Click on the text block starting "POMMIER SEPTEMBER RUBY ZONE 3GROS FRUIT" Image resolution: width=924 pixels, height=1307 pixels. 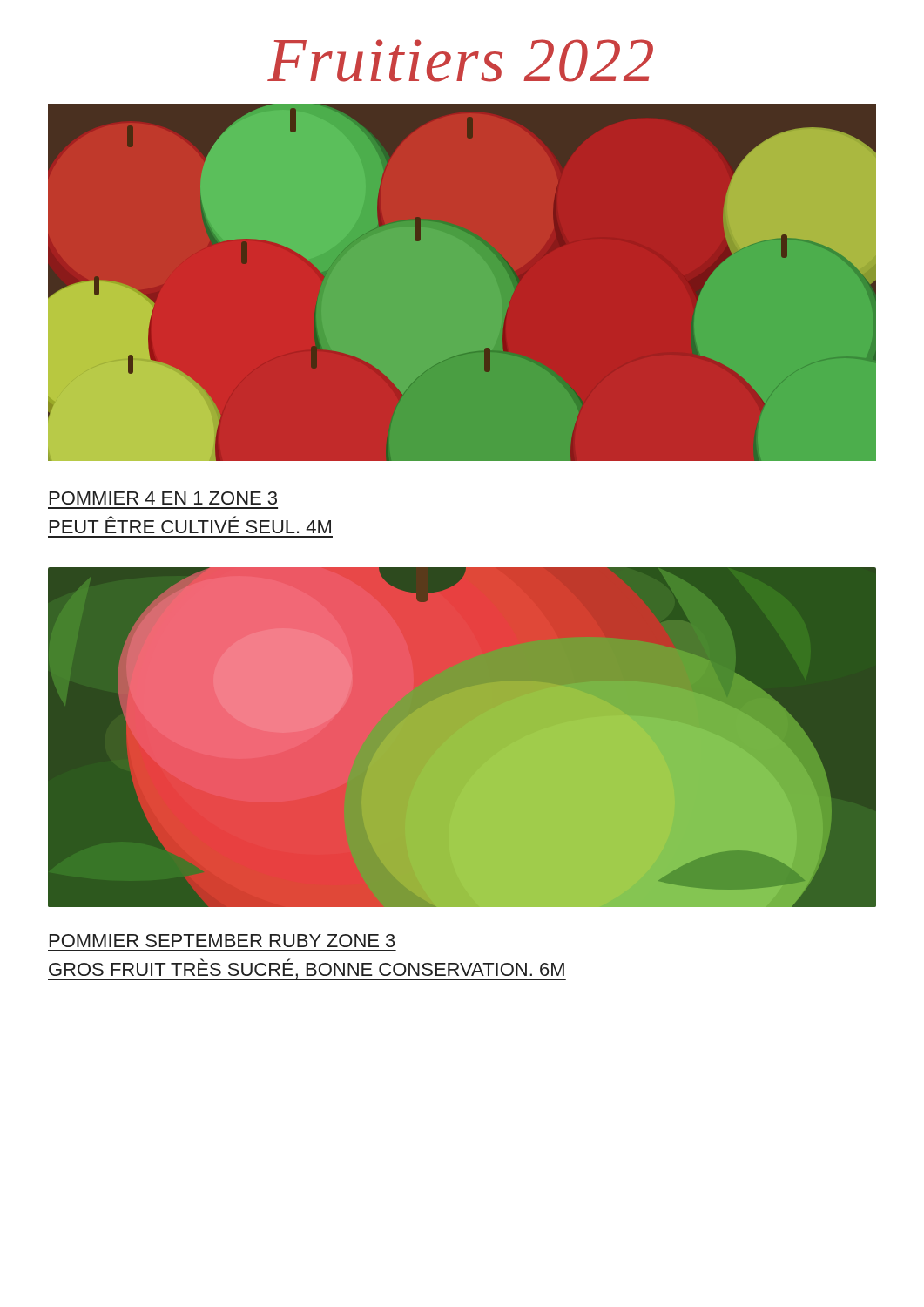pos(462,955)
